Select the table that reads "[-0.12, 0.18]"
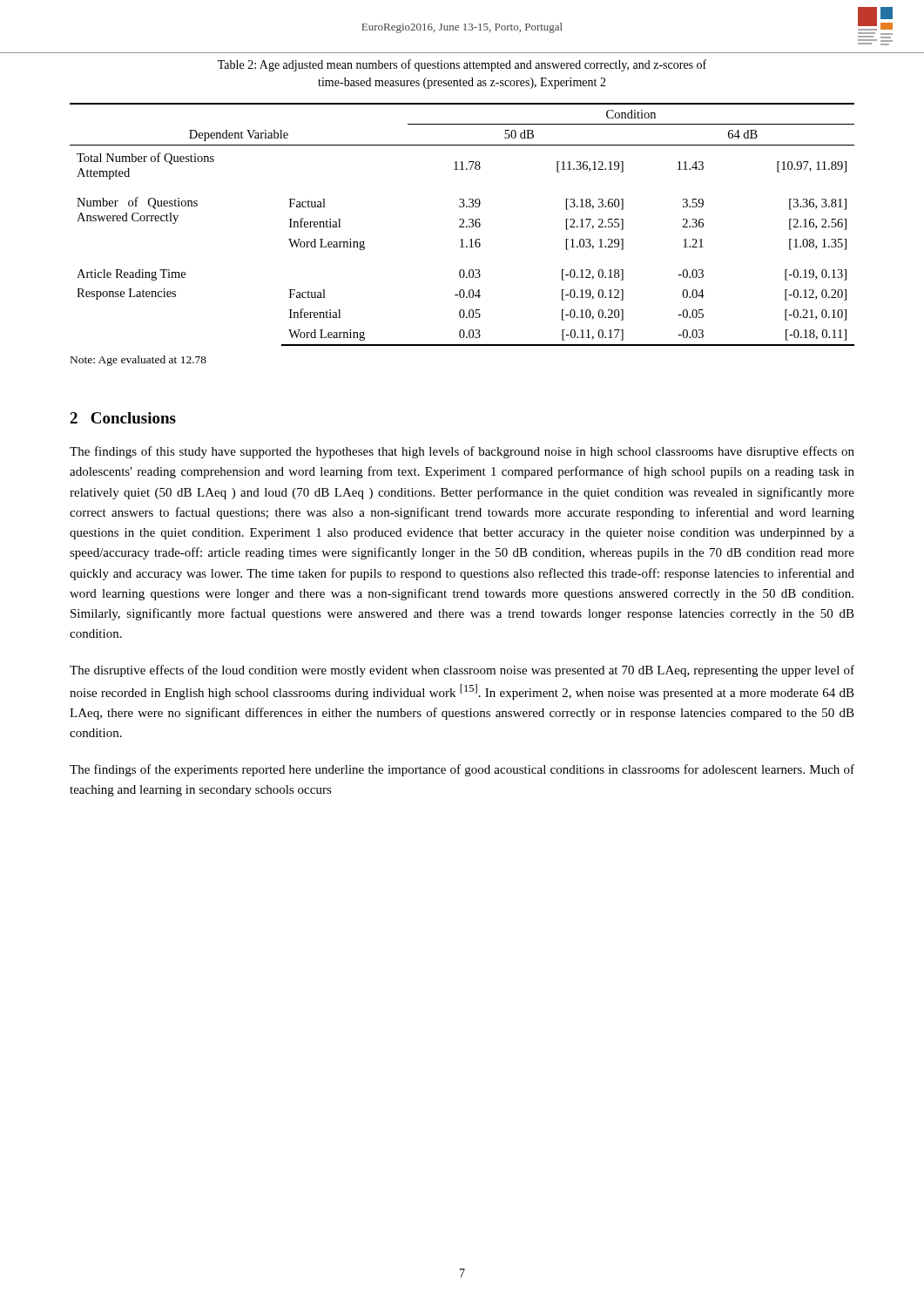924x1307 pixels. pyautogui.click(x=462, y=225)
